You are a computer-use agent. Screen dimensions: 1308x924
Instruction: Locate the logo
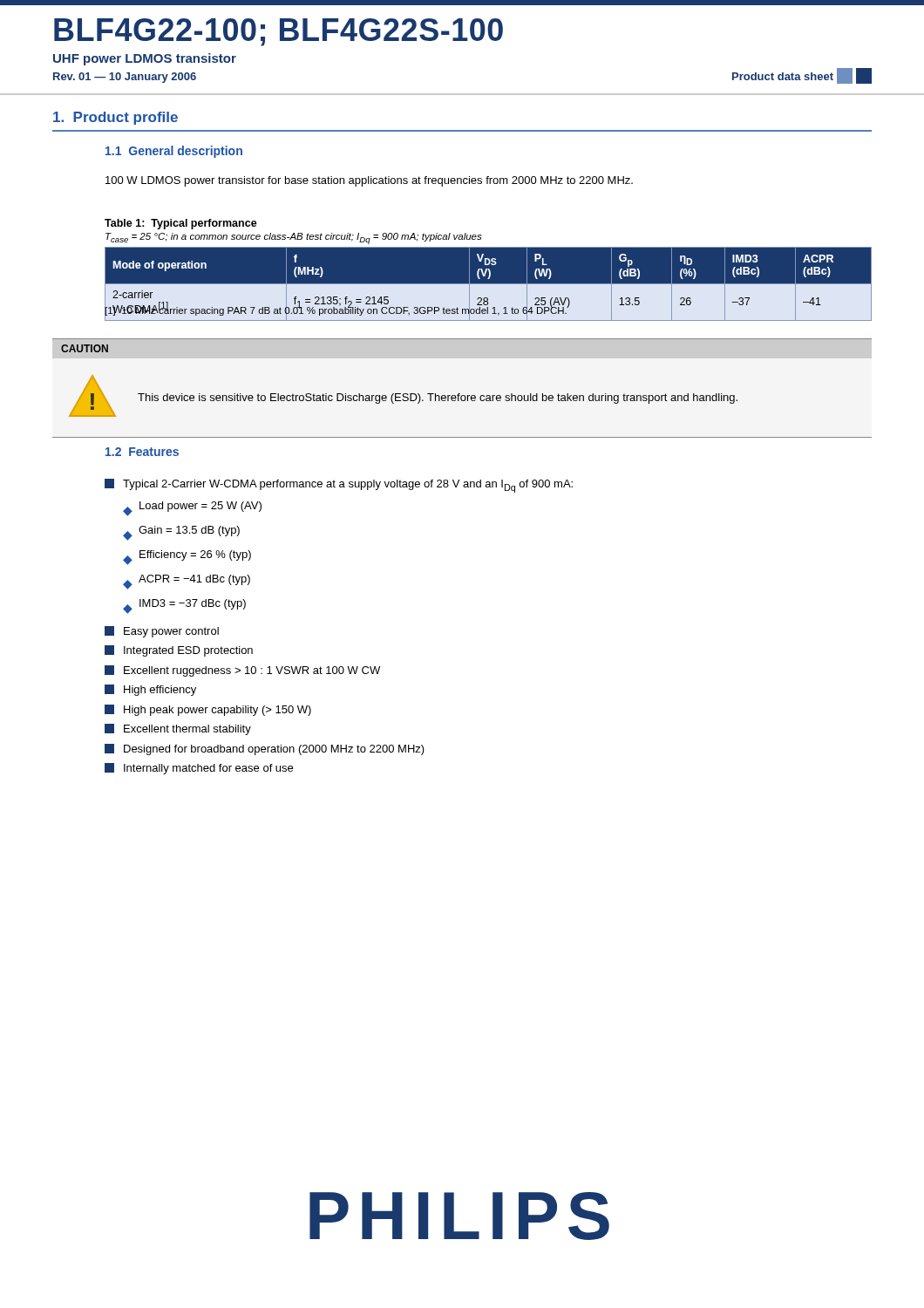[x=462, y=1216]
